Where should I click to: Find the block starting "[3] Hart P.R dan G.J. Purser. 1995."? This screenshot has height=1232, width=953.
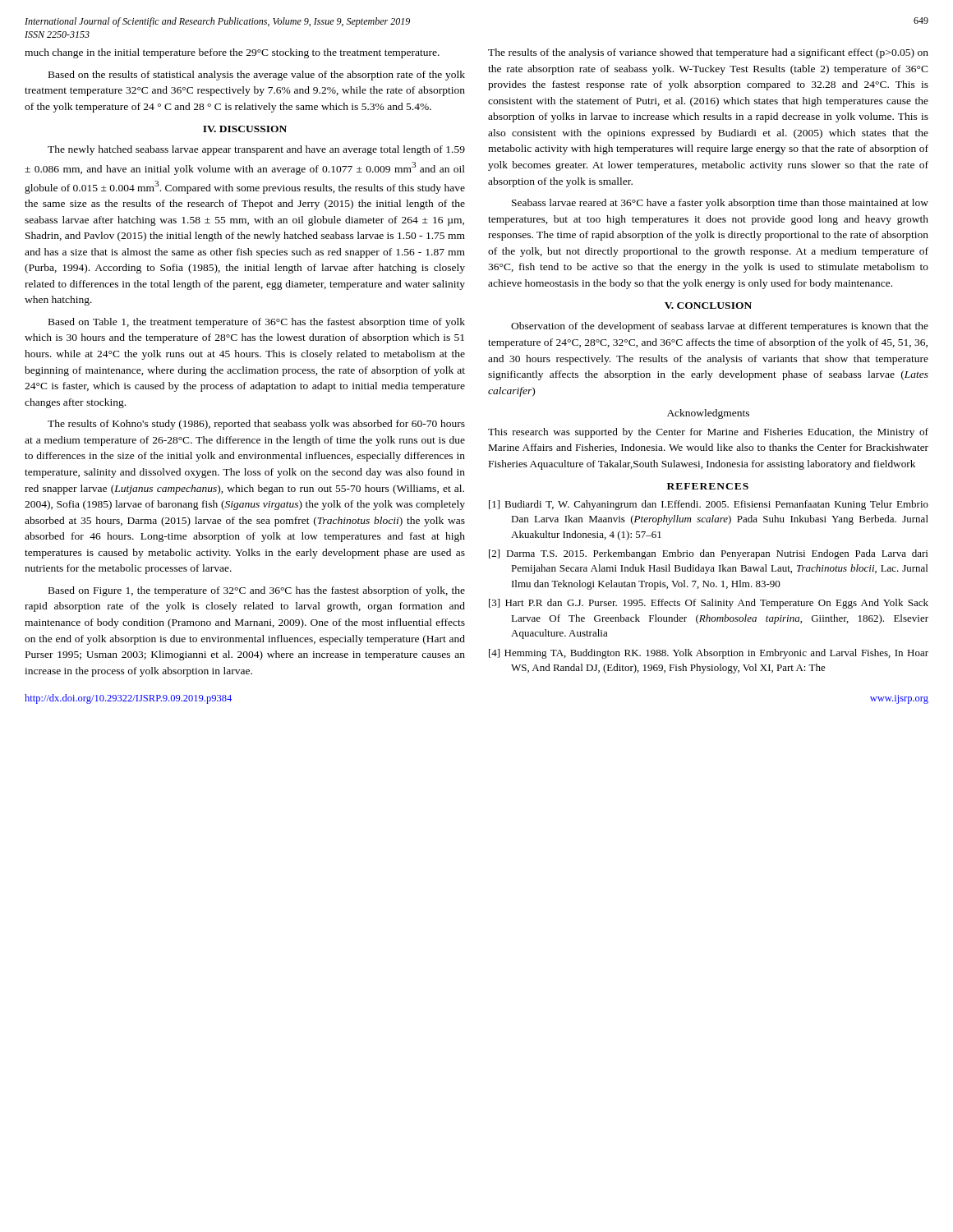tap(708, 618)
